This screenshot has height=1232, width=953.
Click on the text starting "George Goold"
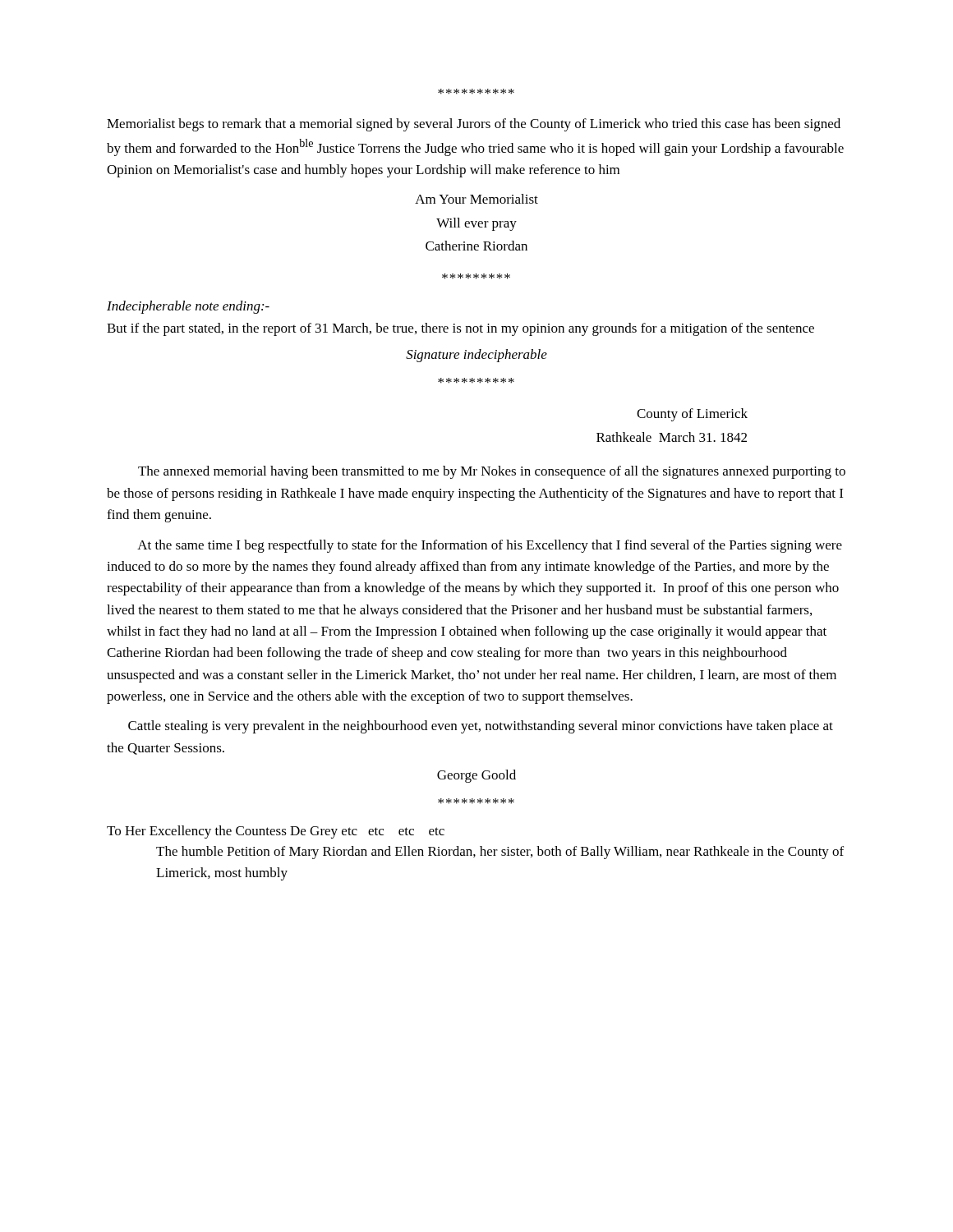coord(476,775)
